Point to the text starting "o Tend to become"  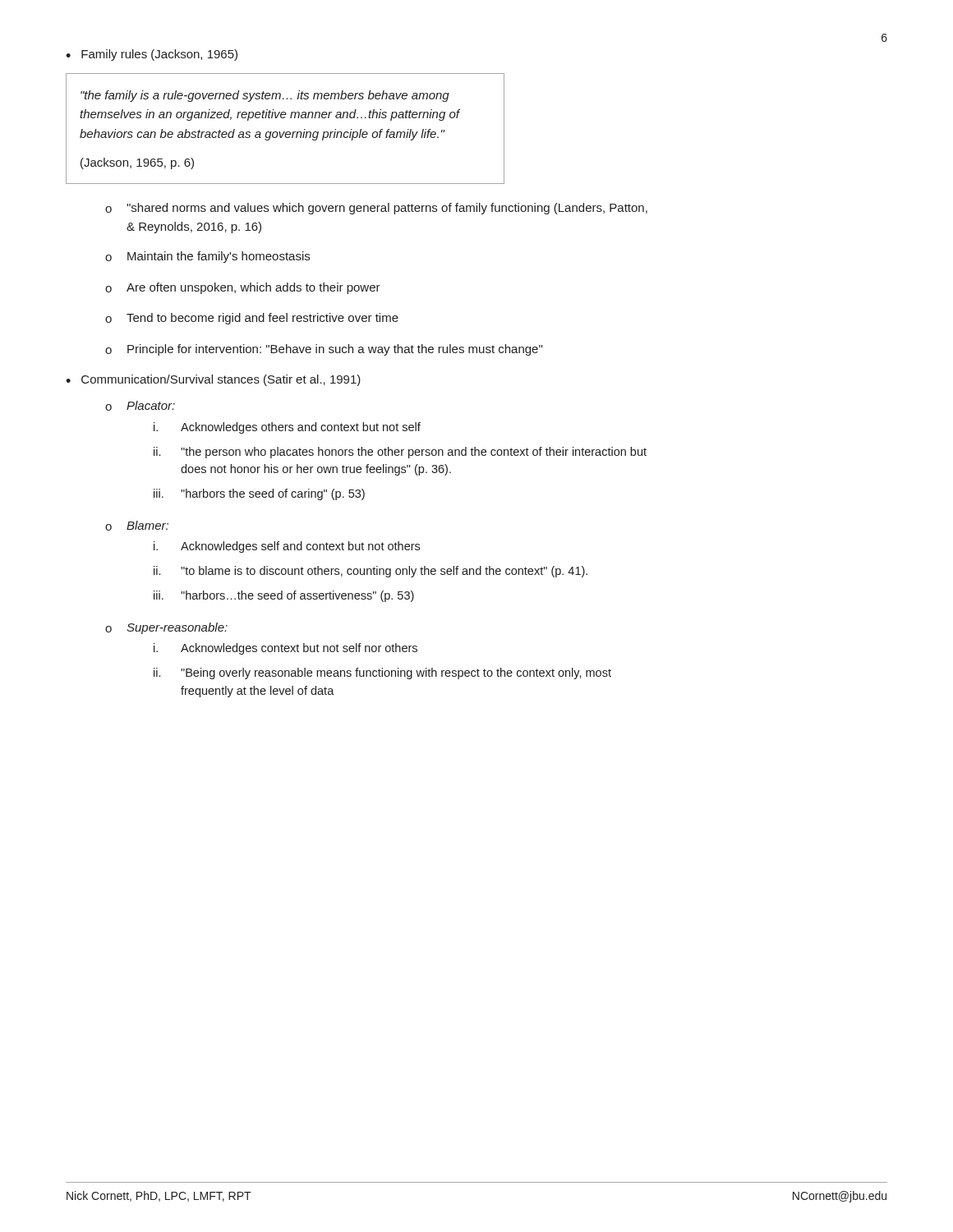[x=252, y=319]
